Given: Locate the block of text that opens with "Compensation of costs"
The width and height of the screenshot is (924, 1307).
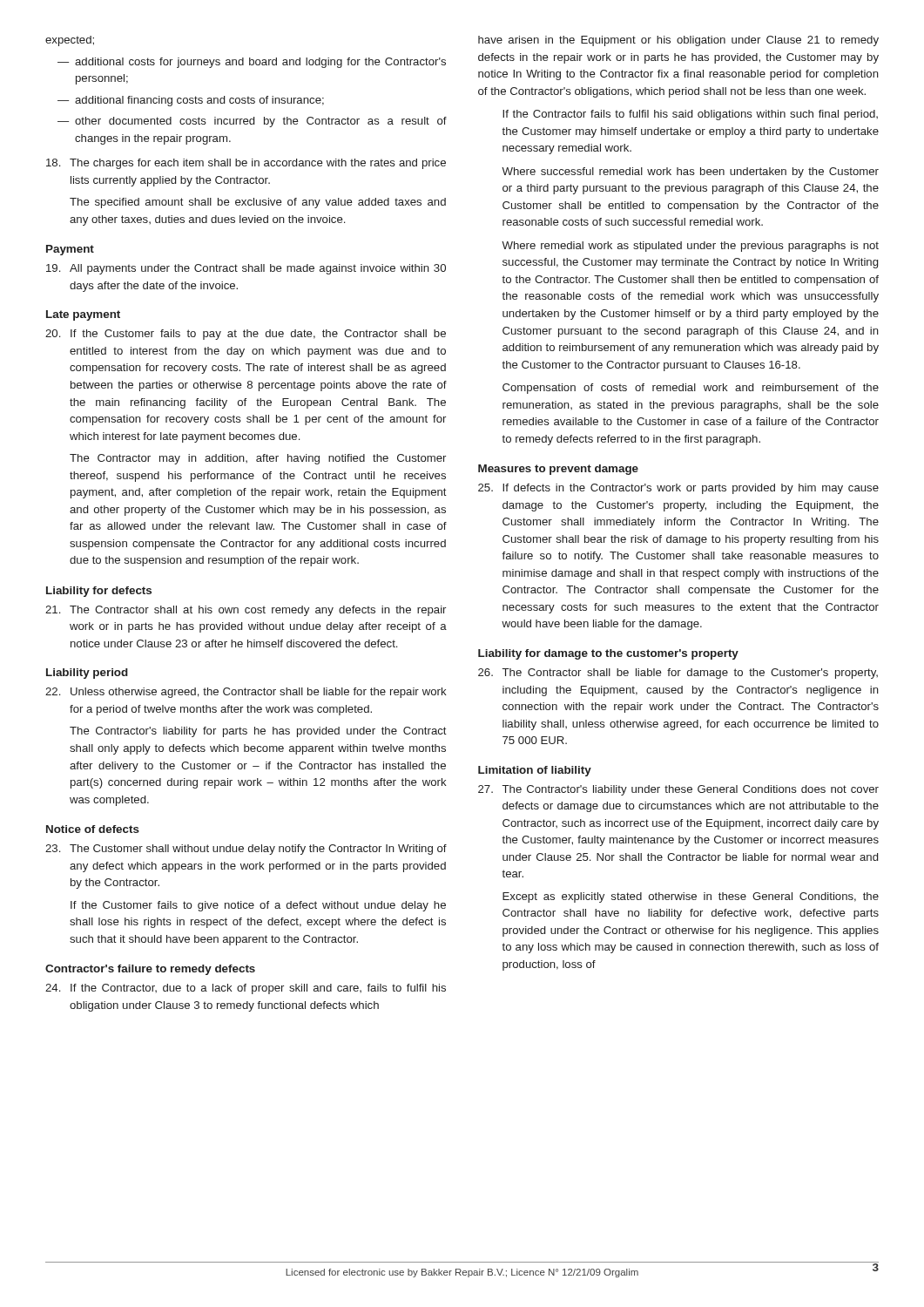Looking at the screenshot, I should [690, 413].
